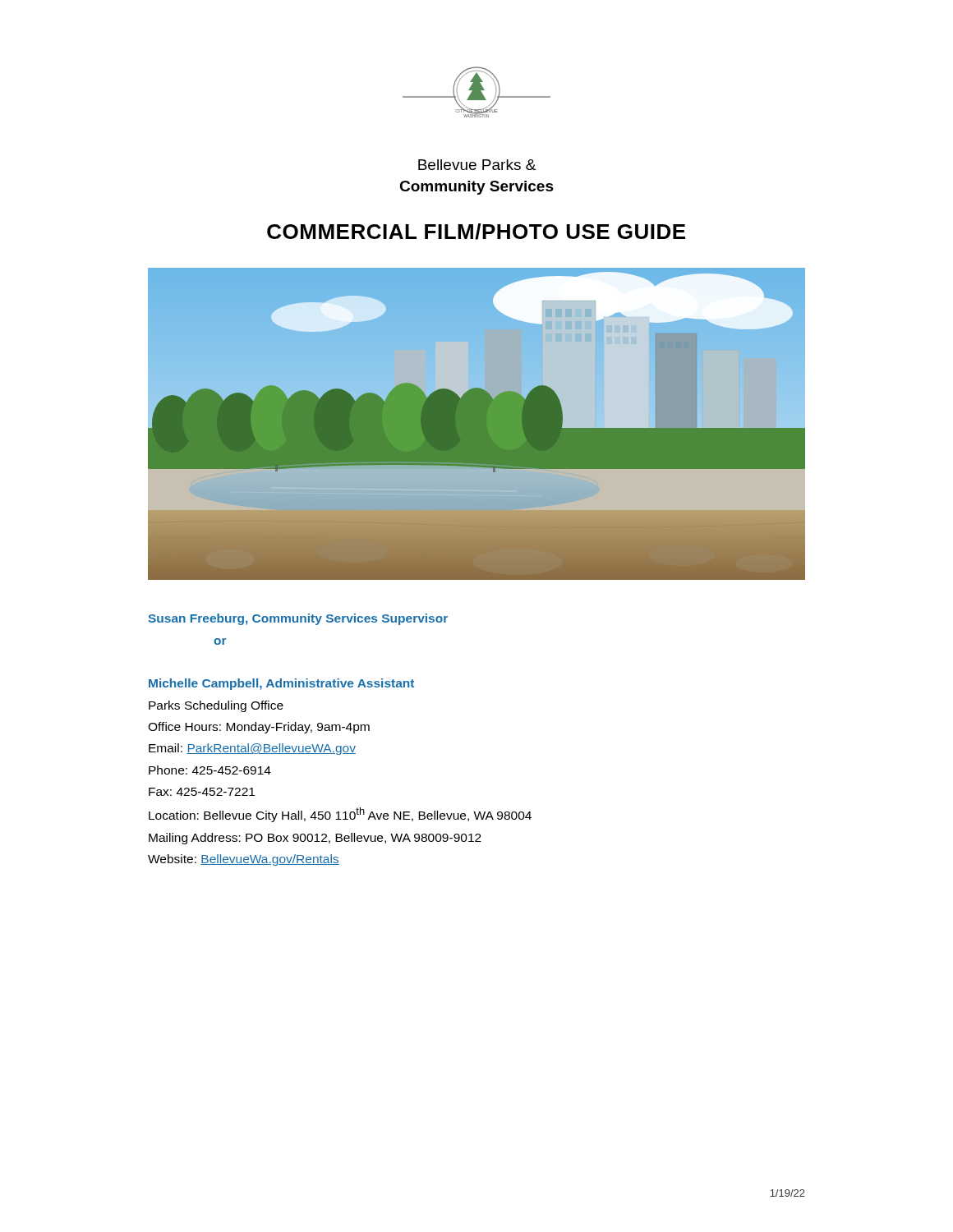
Task: Find the photo
Action: [476, 424]
